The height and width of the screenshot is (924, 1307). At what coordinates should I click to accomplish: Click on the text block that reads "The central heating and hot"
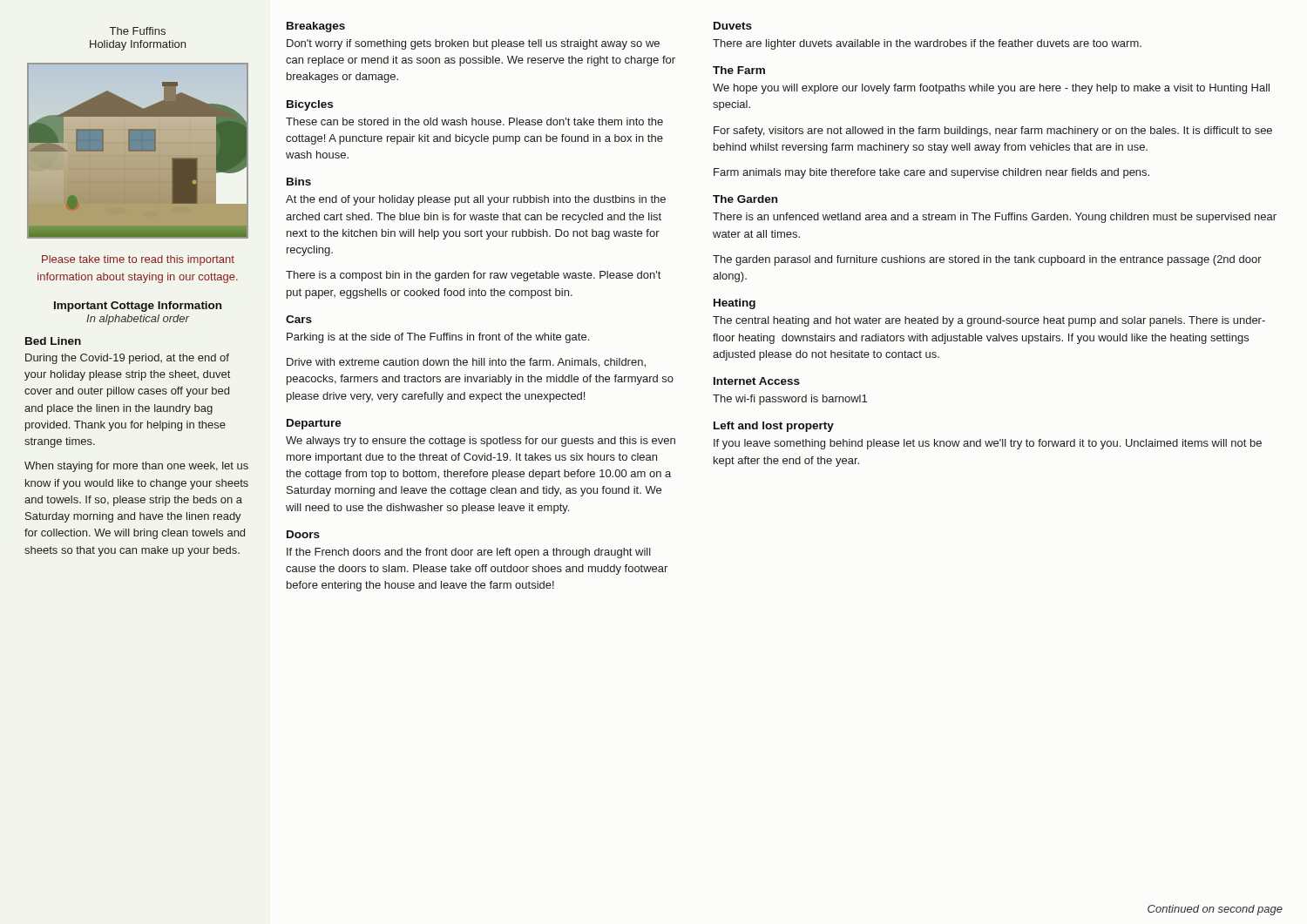pyautogui.click(x=989, y=337)
